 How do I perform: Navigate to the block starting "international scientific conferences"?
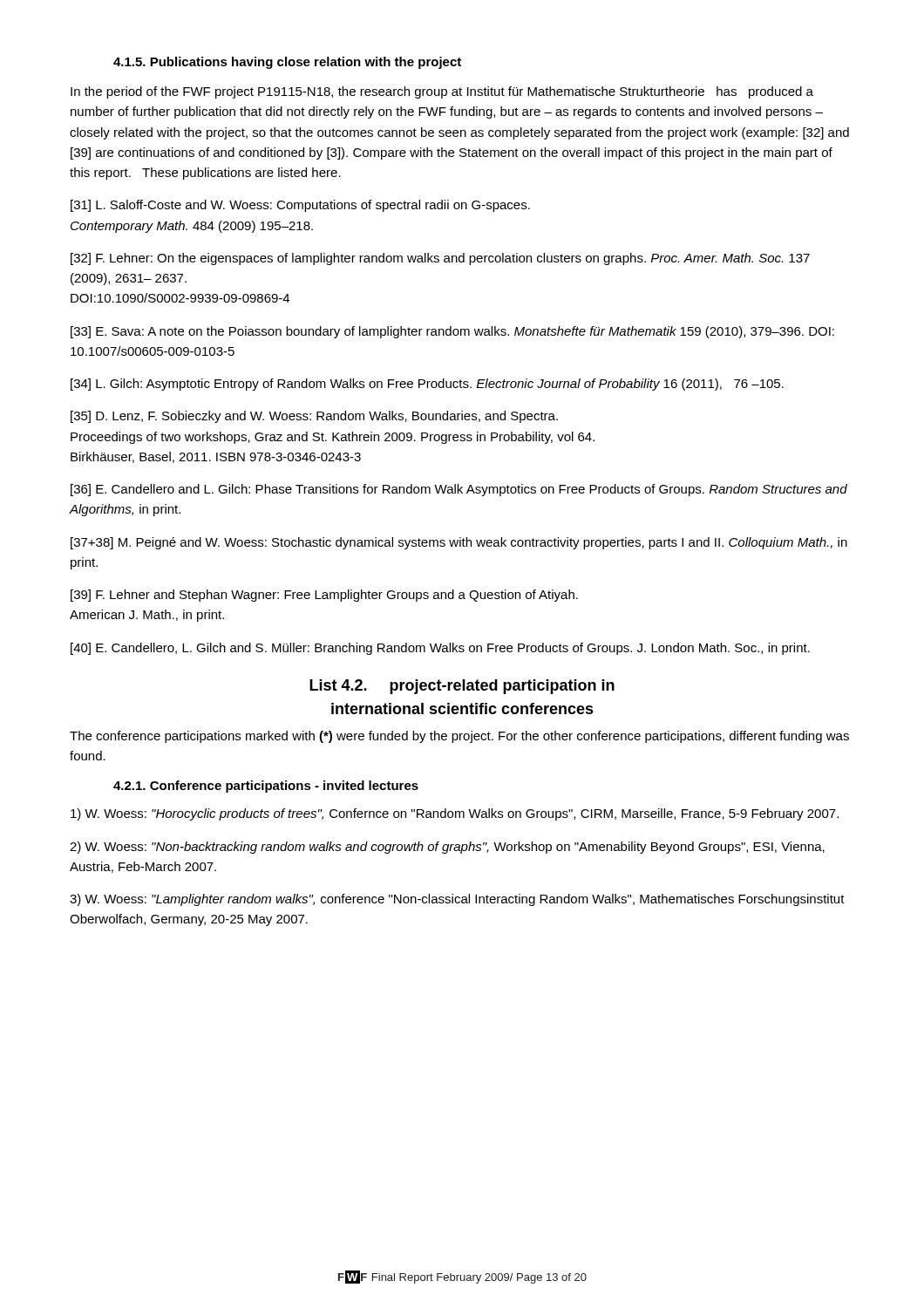pyautogui.click(x=462, y=709)
